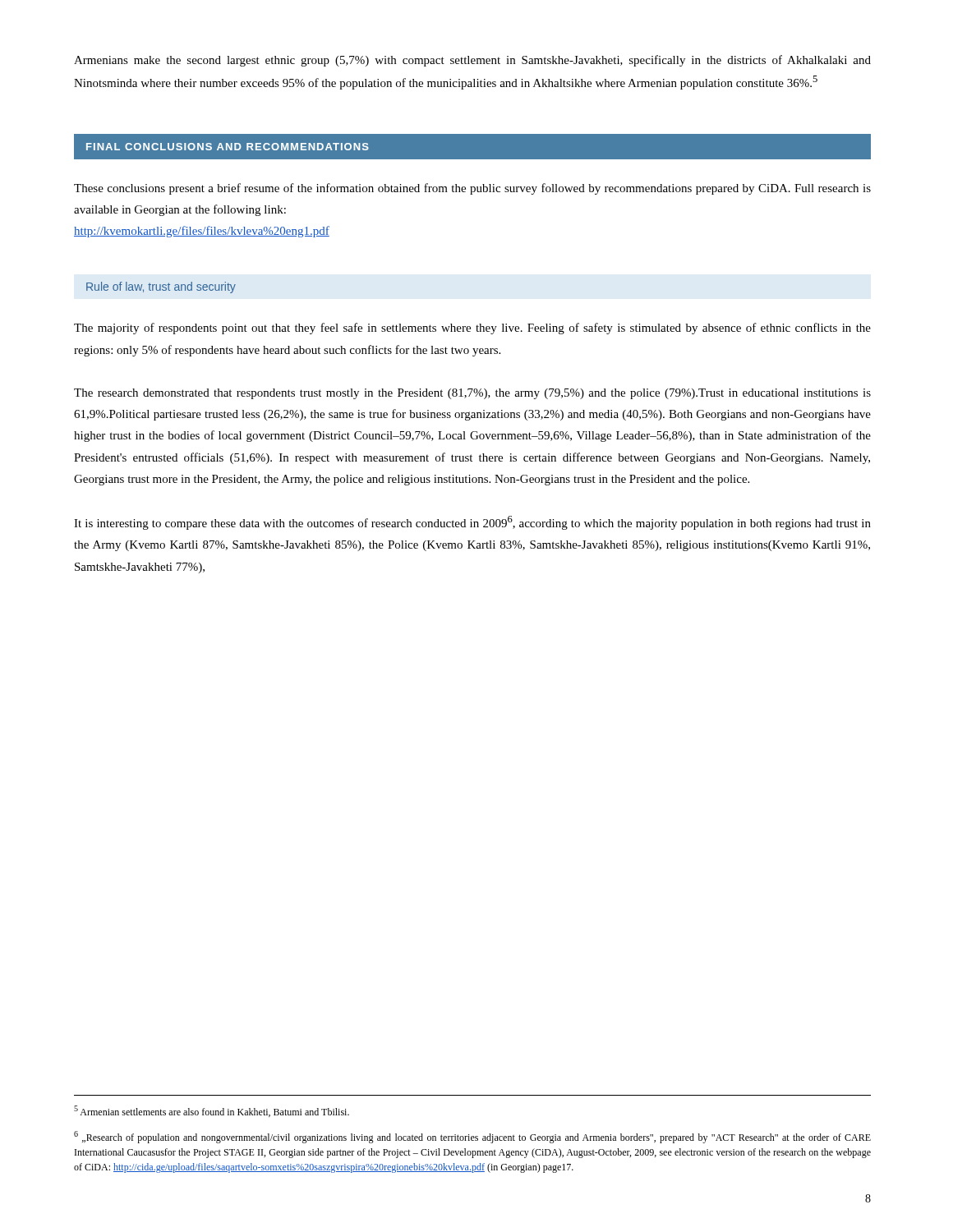Viewport: 953px width, 1232px height.
Task: Click on the block starting "The research demonstrated that respondents"
Action: click(472, 436)
